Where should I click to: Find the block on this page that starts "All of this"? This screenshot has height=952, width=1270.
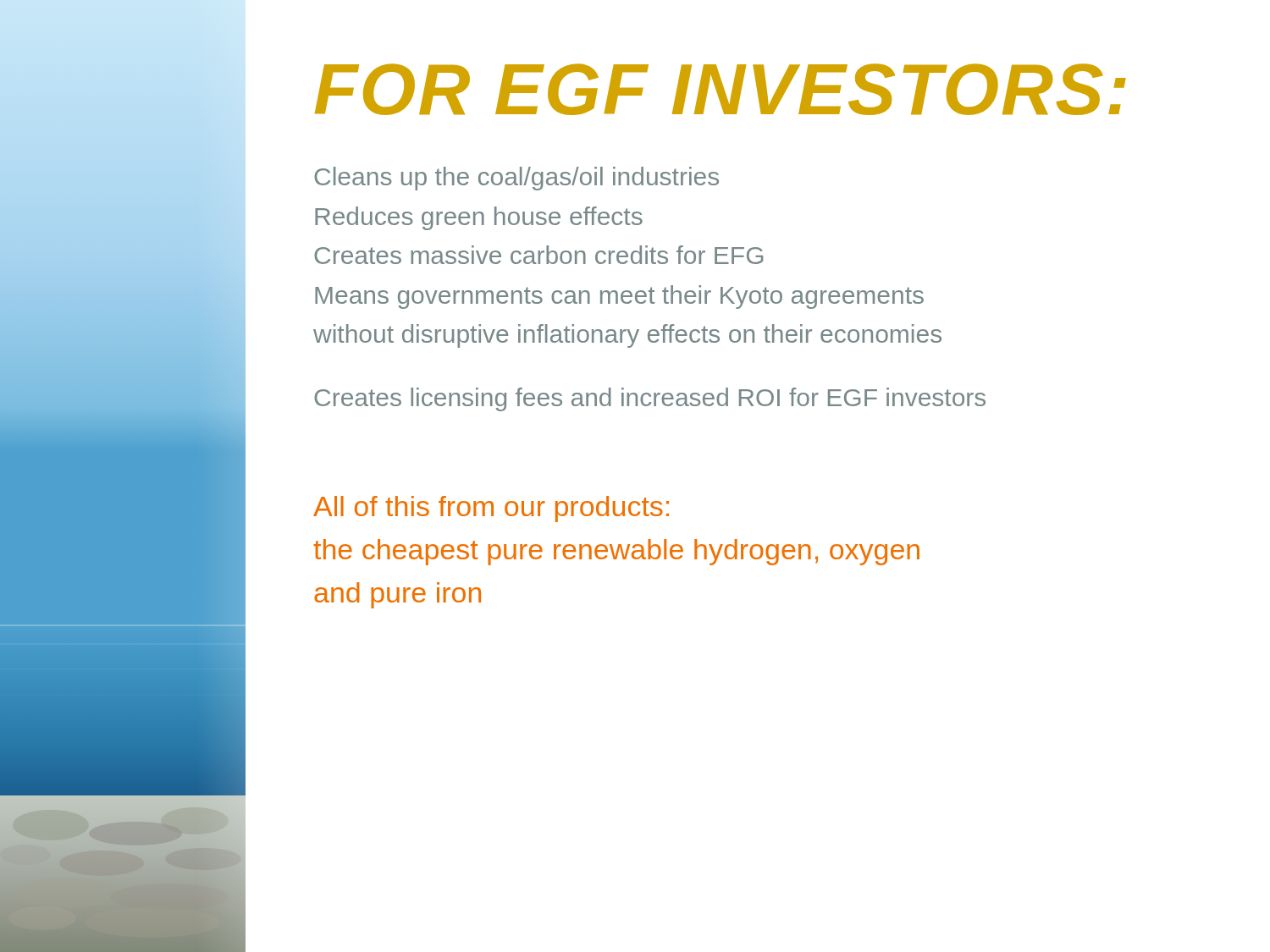click(617, 549)
